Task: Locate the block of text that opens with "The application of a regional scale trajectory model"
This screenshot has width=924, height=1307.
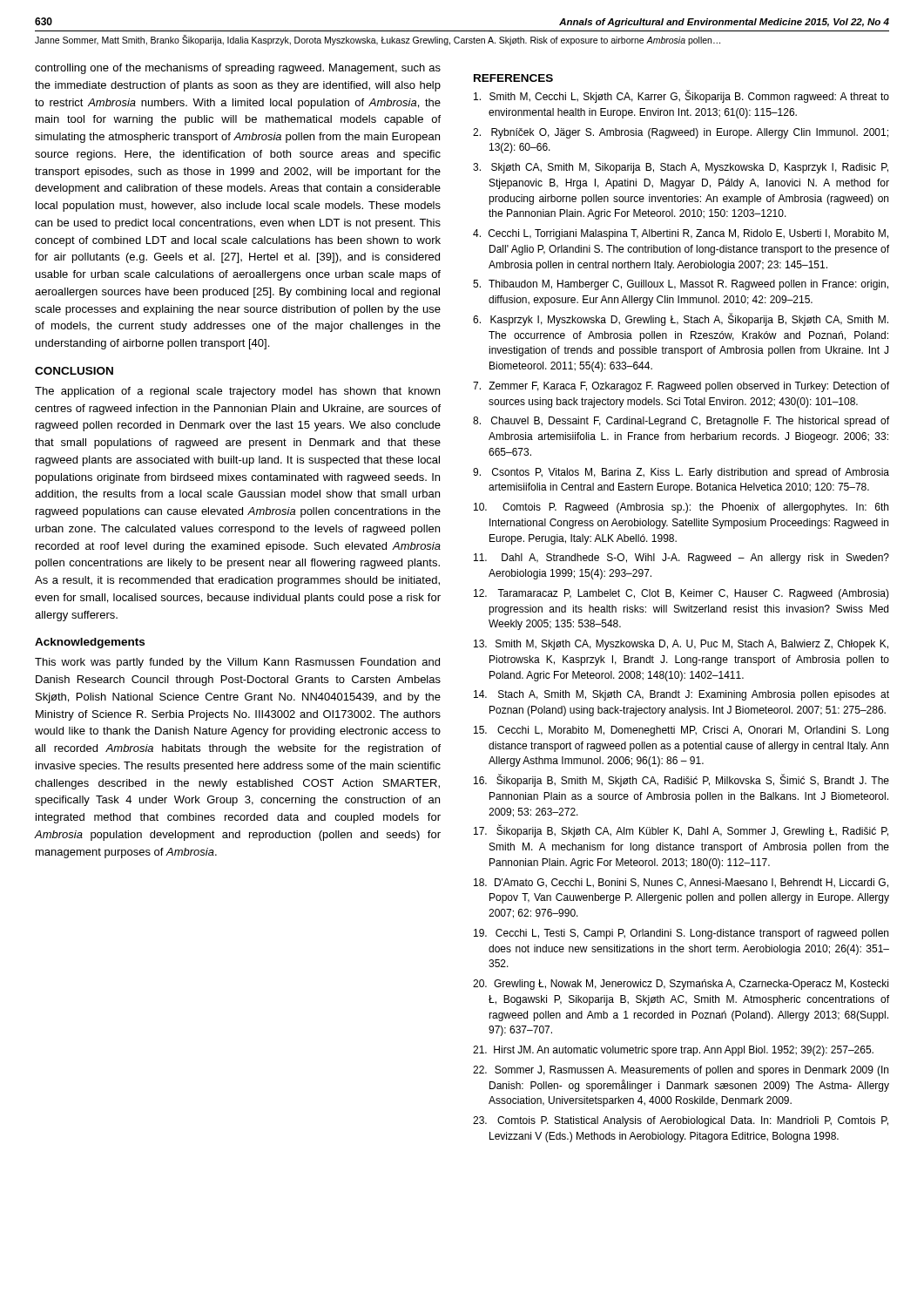Action: click(x=238, y=502)
